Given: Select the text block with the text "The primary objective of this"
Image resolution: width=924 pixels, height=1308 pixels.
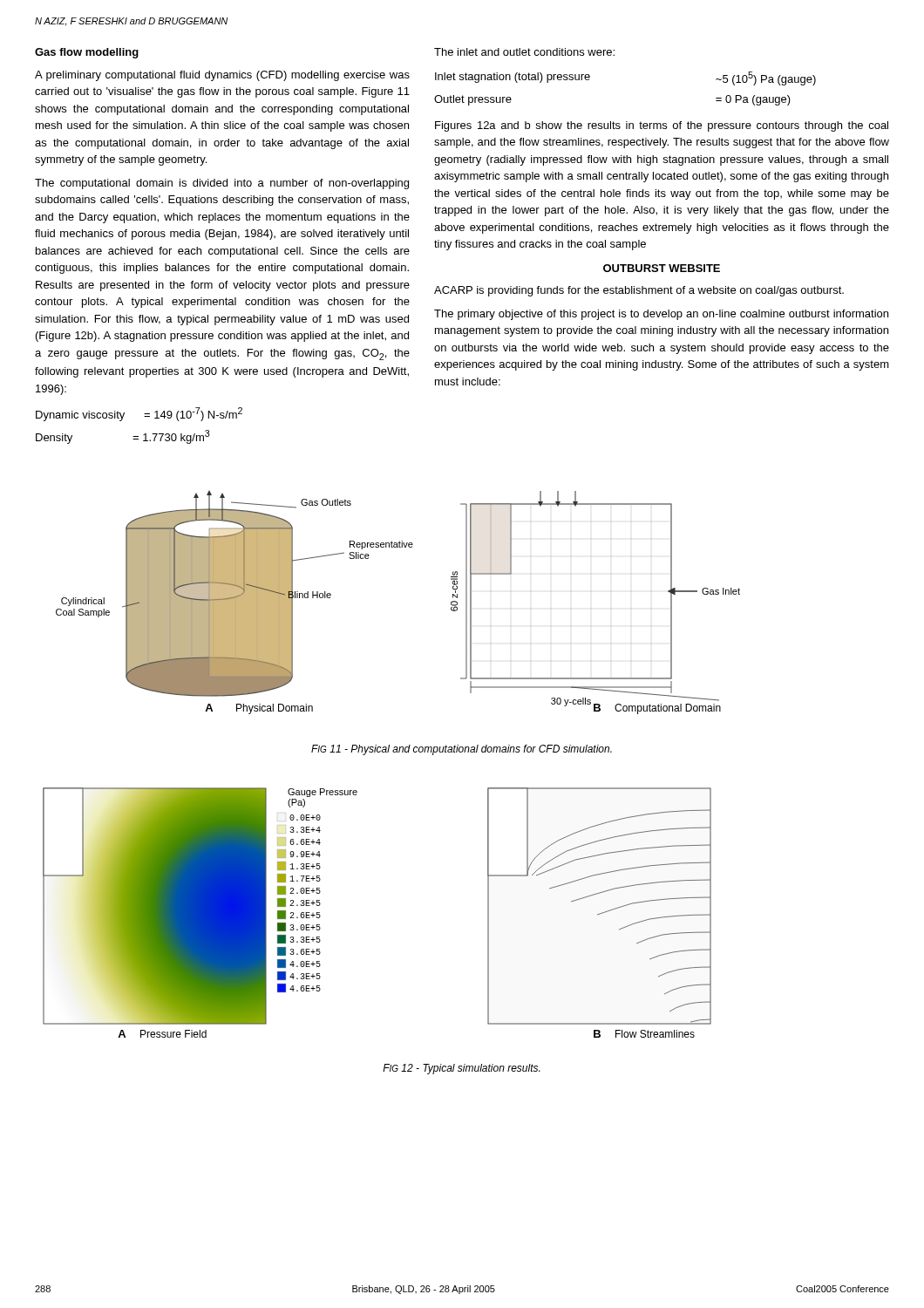Looking at the screenshot, I should 662,347.
